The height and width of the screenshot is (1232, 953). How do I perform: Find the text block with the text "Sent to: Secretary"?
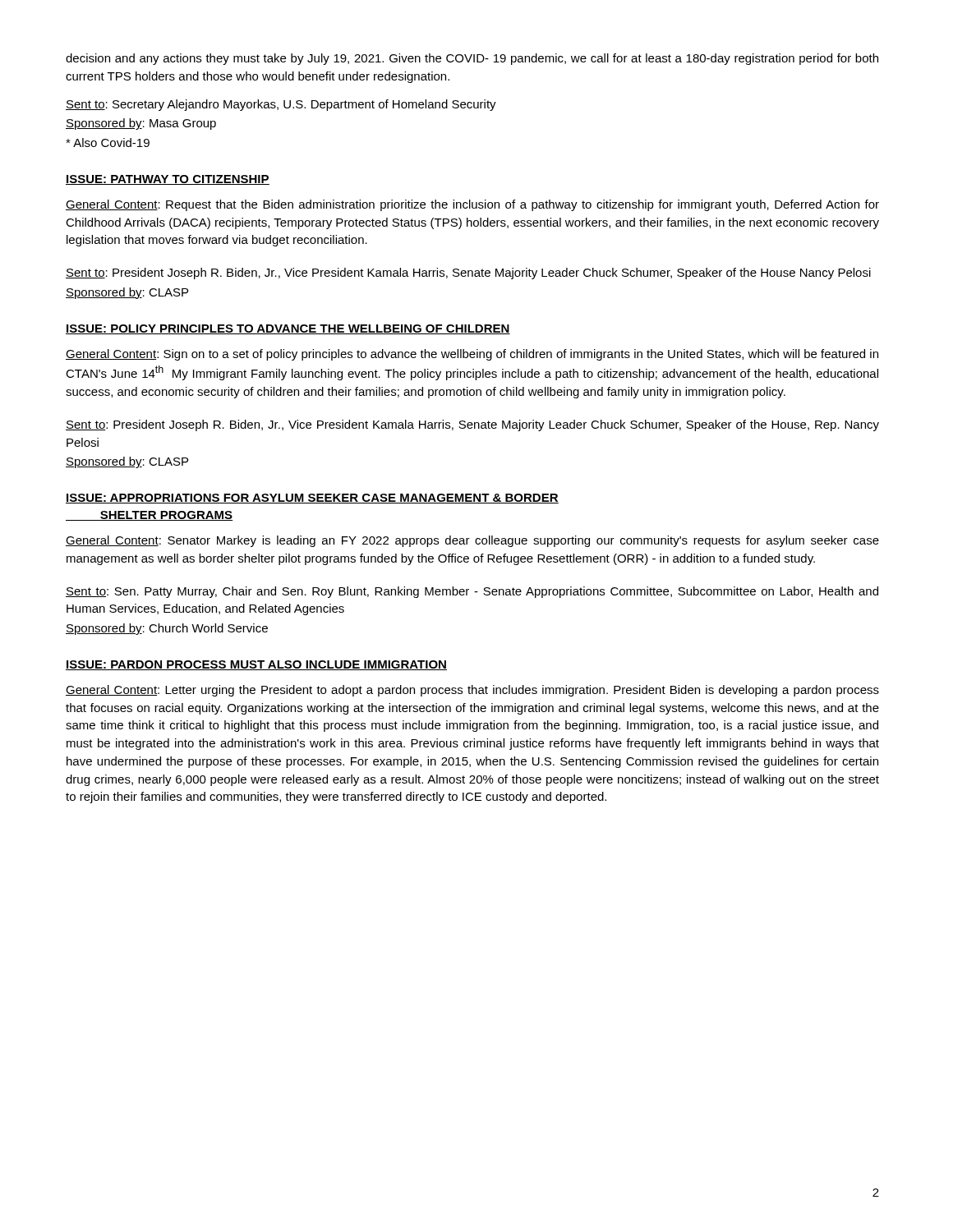click(281, 105)
